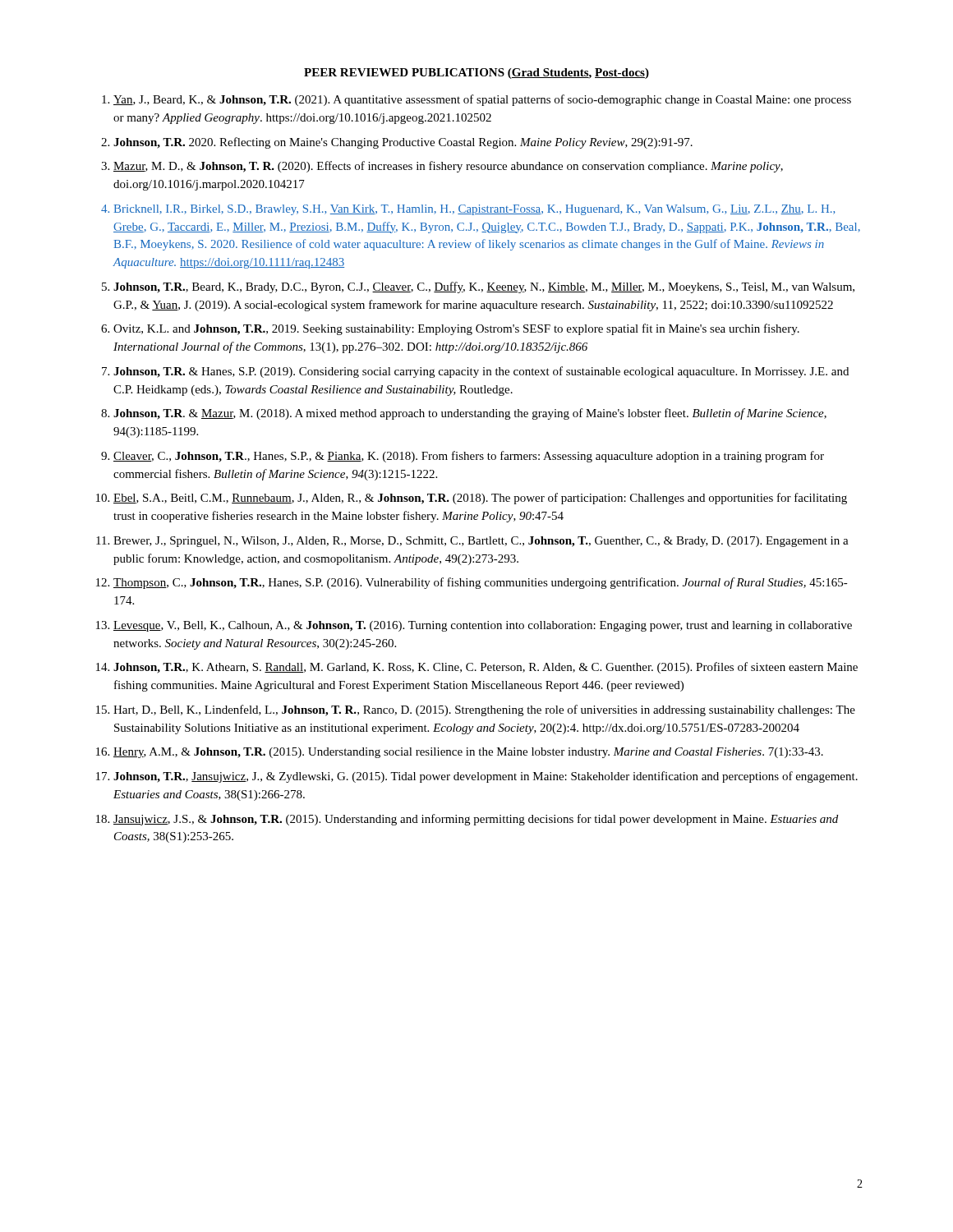Find the block starting "Henry, A.M., & Johnson, T.R."
This screenshot has height=1232, width=953.
469,752
